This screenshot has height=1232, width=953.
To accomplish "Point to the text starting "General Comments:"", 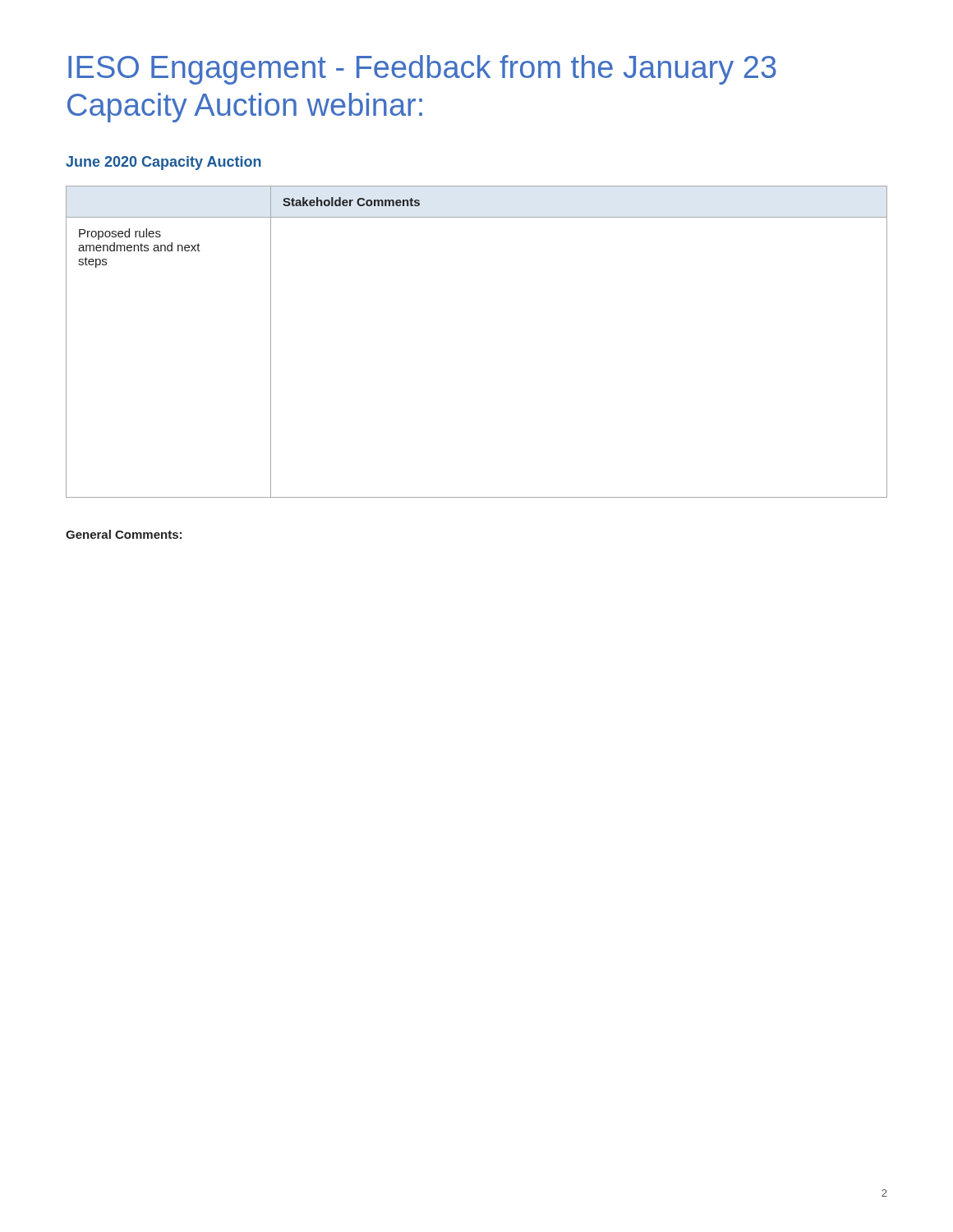I will pos(124,534).
